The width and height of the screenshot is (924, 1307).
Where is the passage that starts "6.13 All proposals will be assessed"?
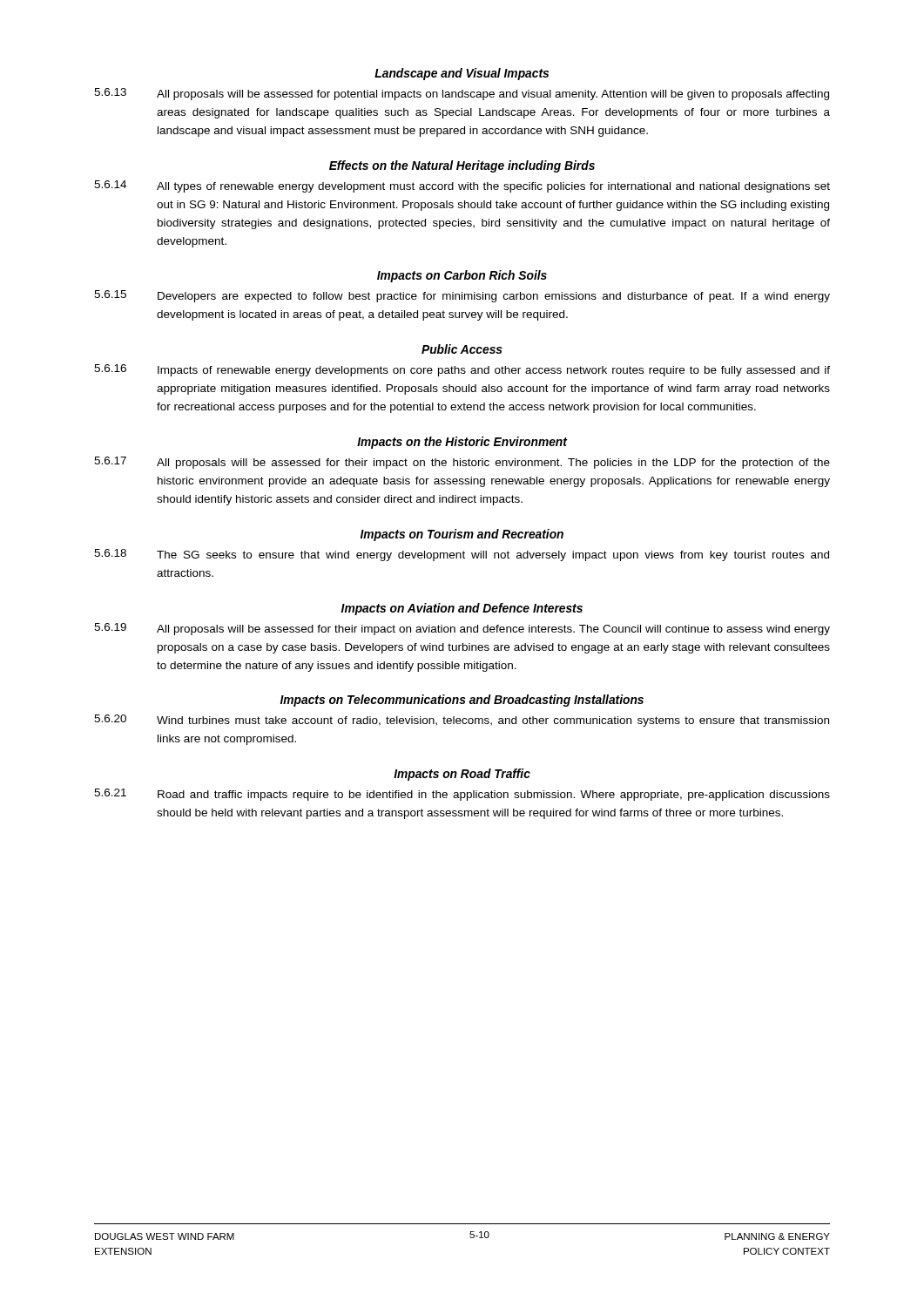[462, 113]
